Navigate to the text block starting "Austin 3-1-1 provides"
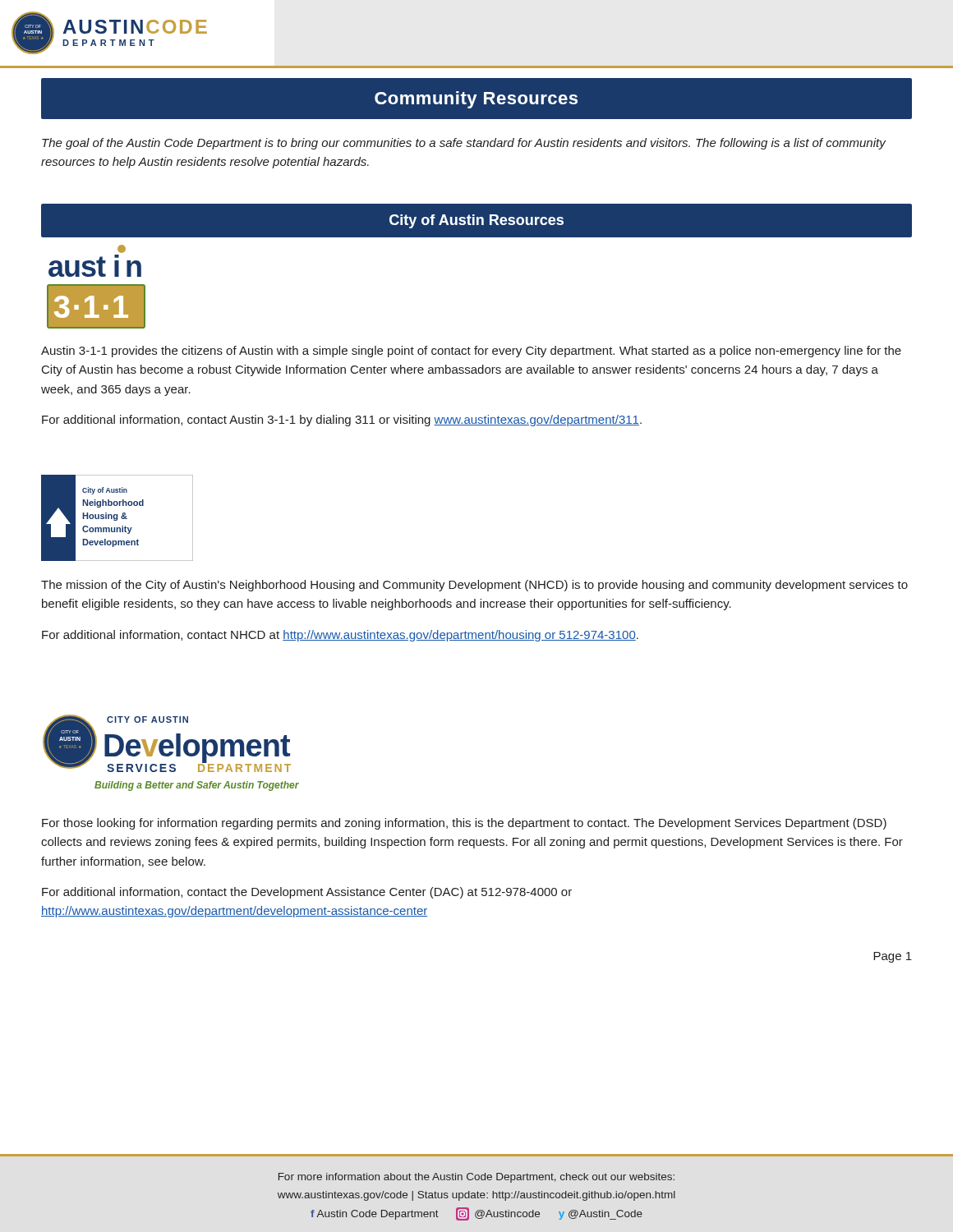Screen dimensions: 1232x953 tap(471, 352)
